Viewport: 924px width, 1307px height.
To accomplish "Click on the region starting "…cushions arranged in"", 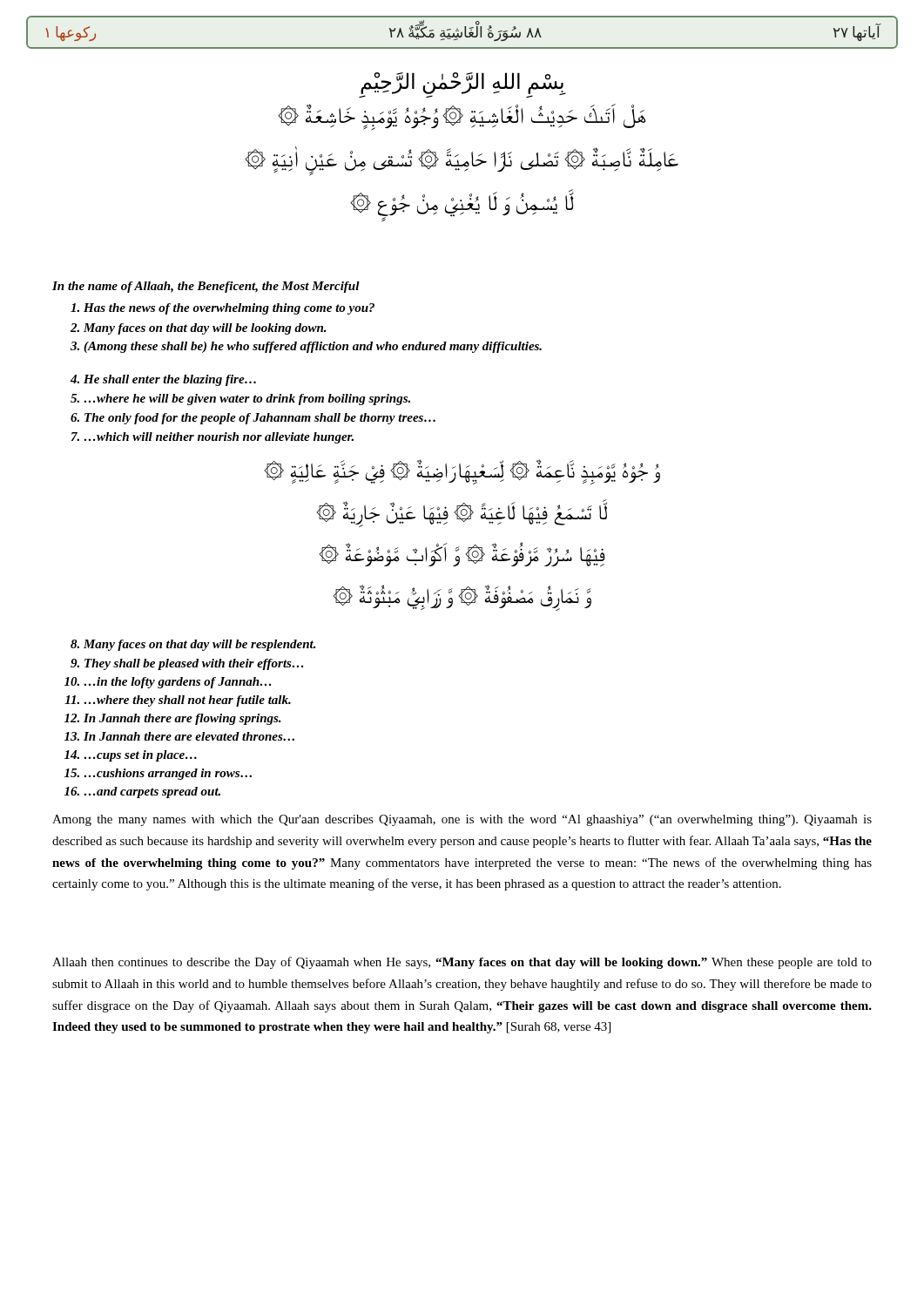I will (x=158, y=774).
